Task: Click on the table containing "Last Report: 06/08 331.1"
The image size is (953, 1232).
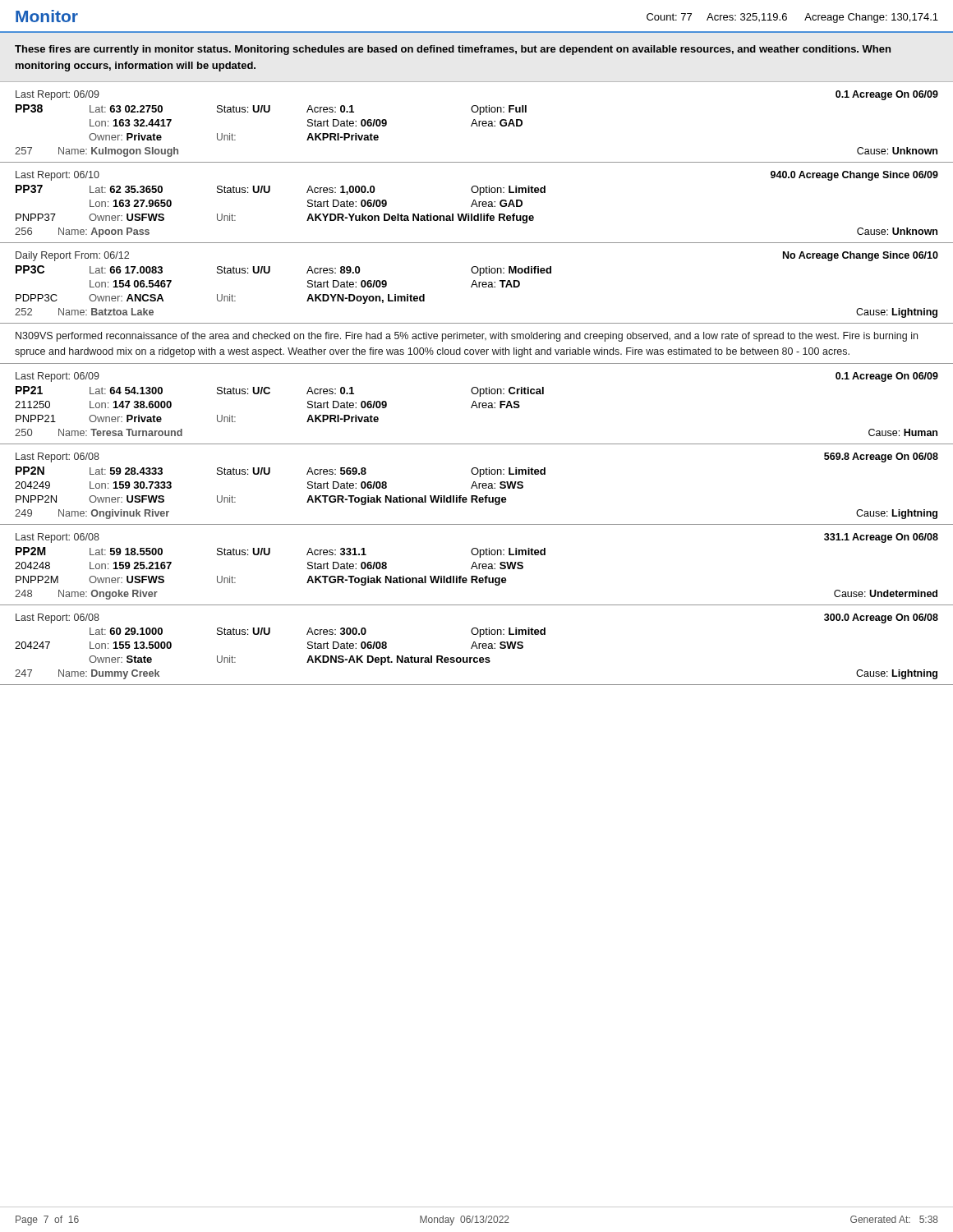Action: click(x=476, y=565)
